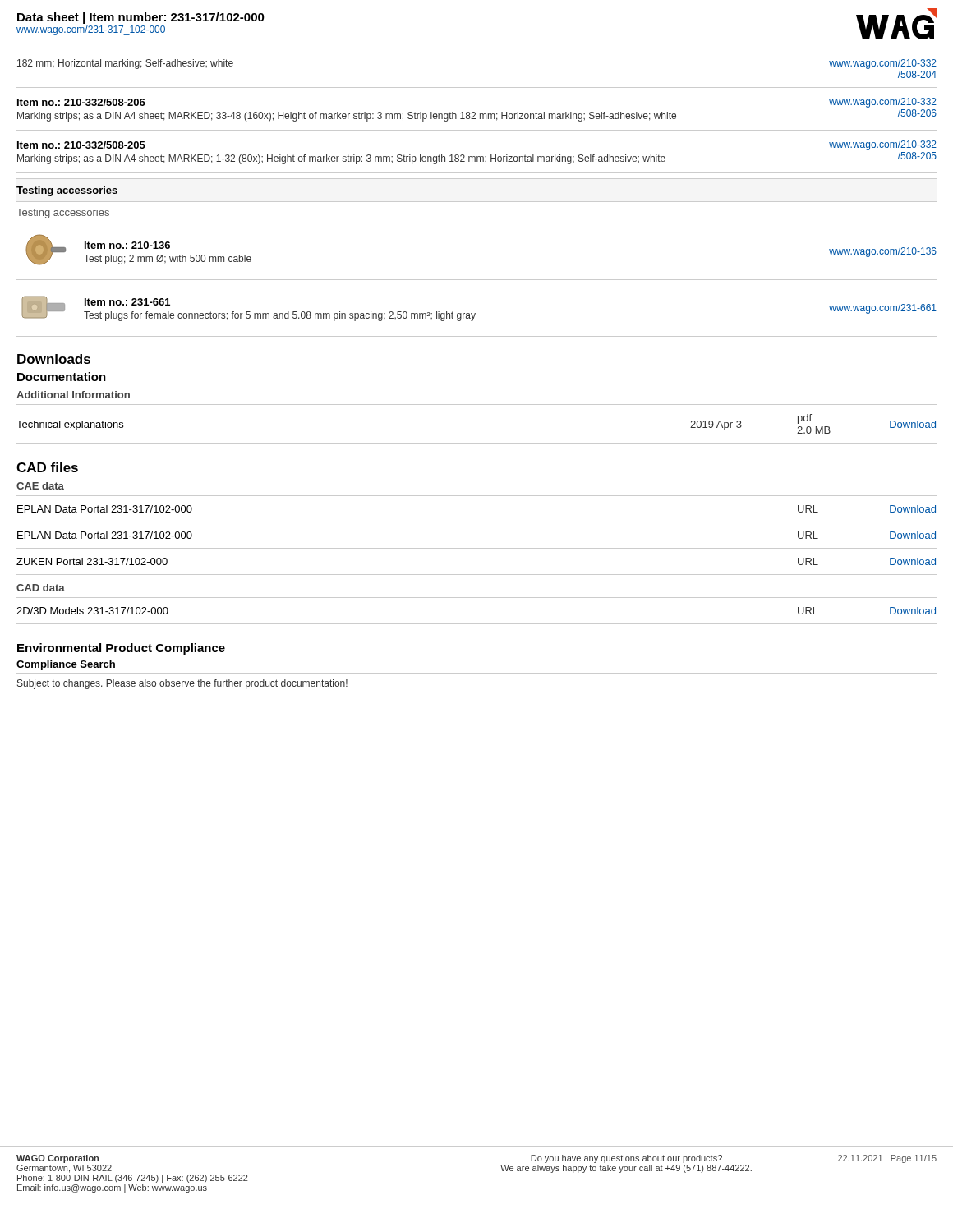Where does it say "CAD files"?
Screen dimensions: 1232x953
click(47, 468)
